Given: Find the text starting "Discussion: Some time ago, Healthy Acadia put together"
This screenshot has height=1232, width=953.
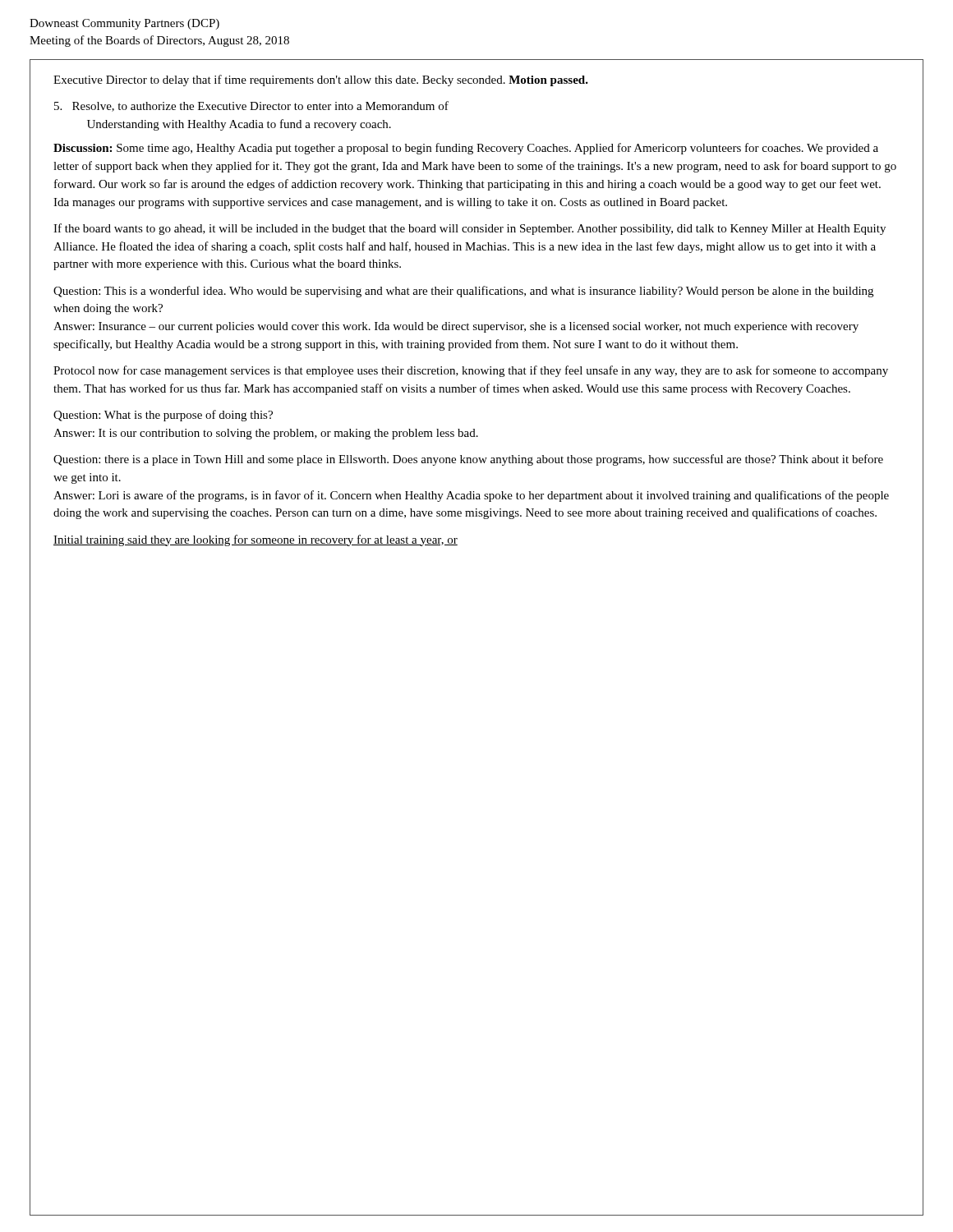Looking at the screenshot, I should (x=476, y=176).
